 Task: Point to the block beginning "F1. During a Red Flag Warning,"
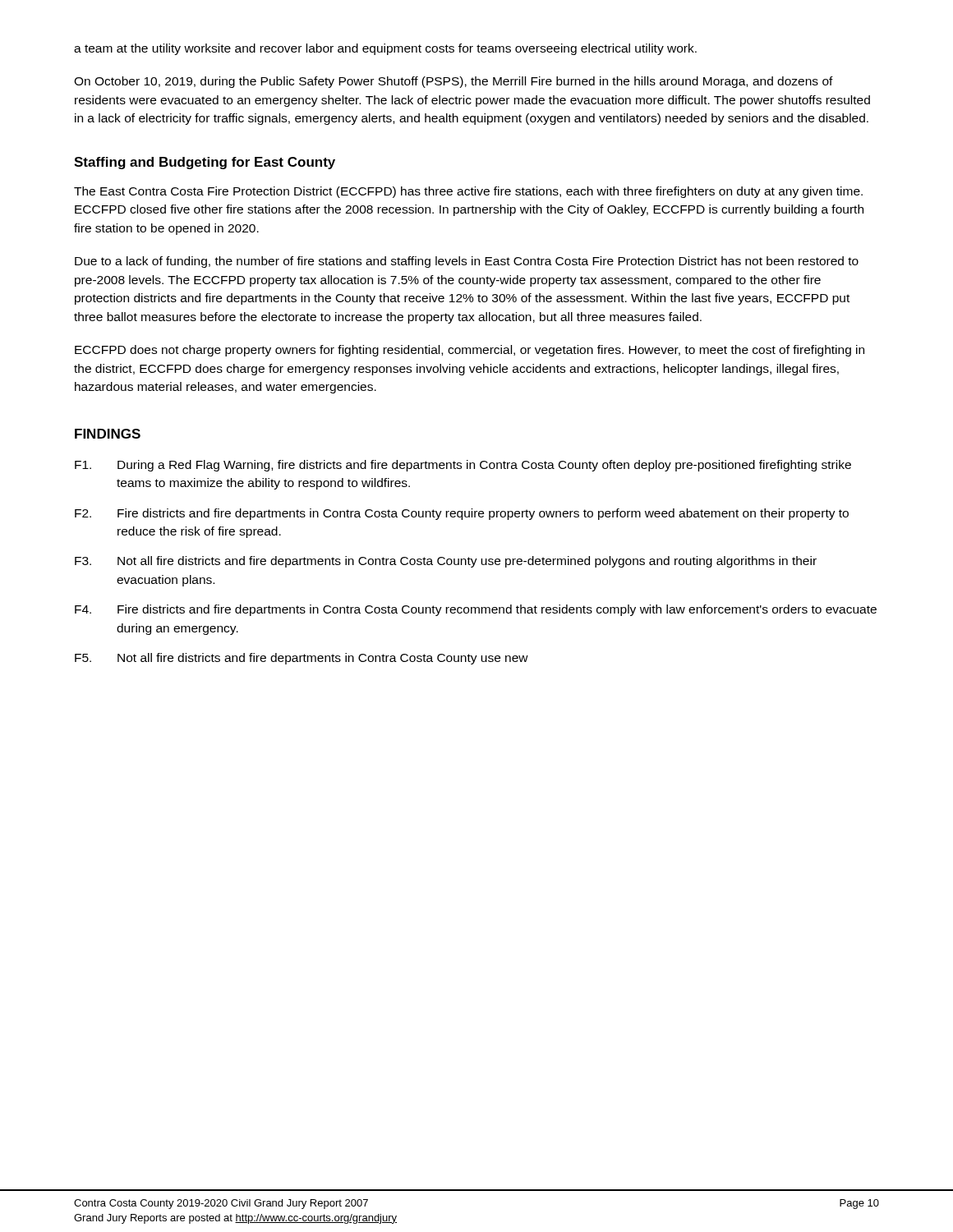pos(476,474)
